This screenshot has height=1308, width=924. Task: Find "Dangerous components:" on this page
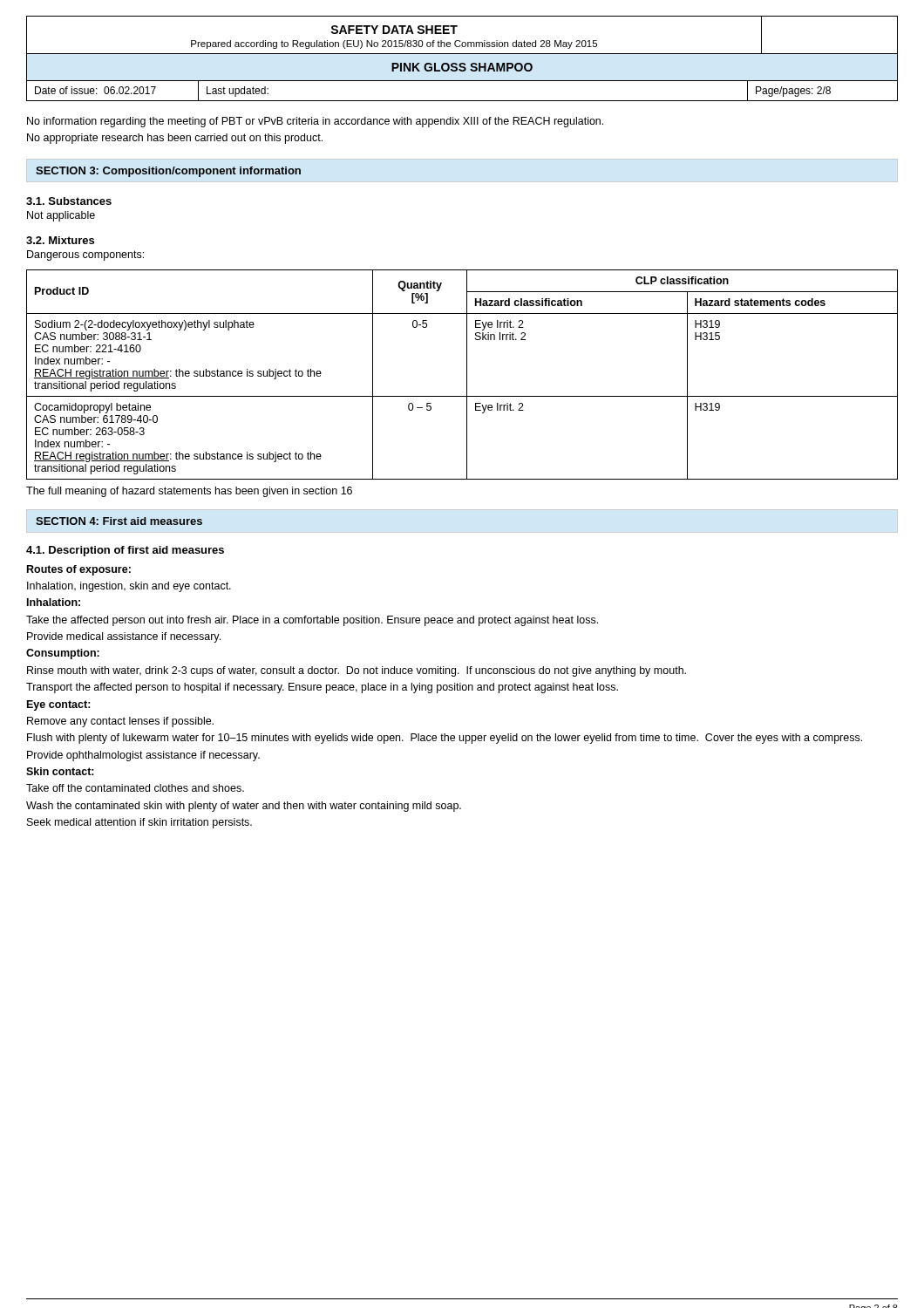[86, 254]
